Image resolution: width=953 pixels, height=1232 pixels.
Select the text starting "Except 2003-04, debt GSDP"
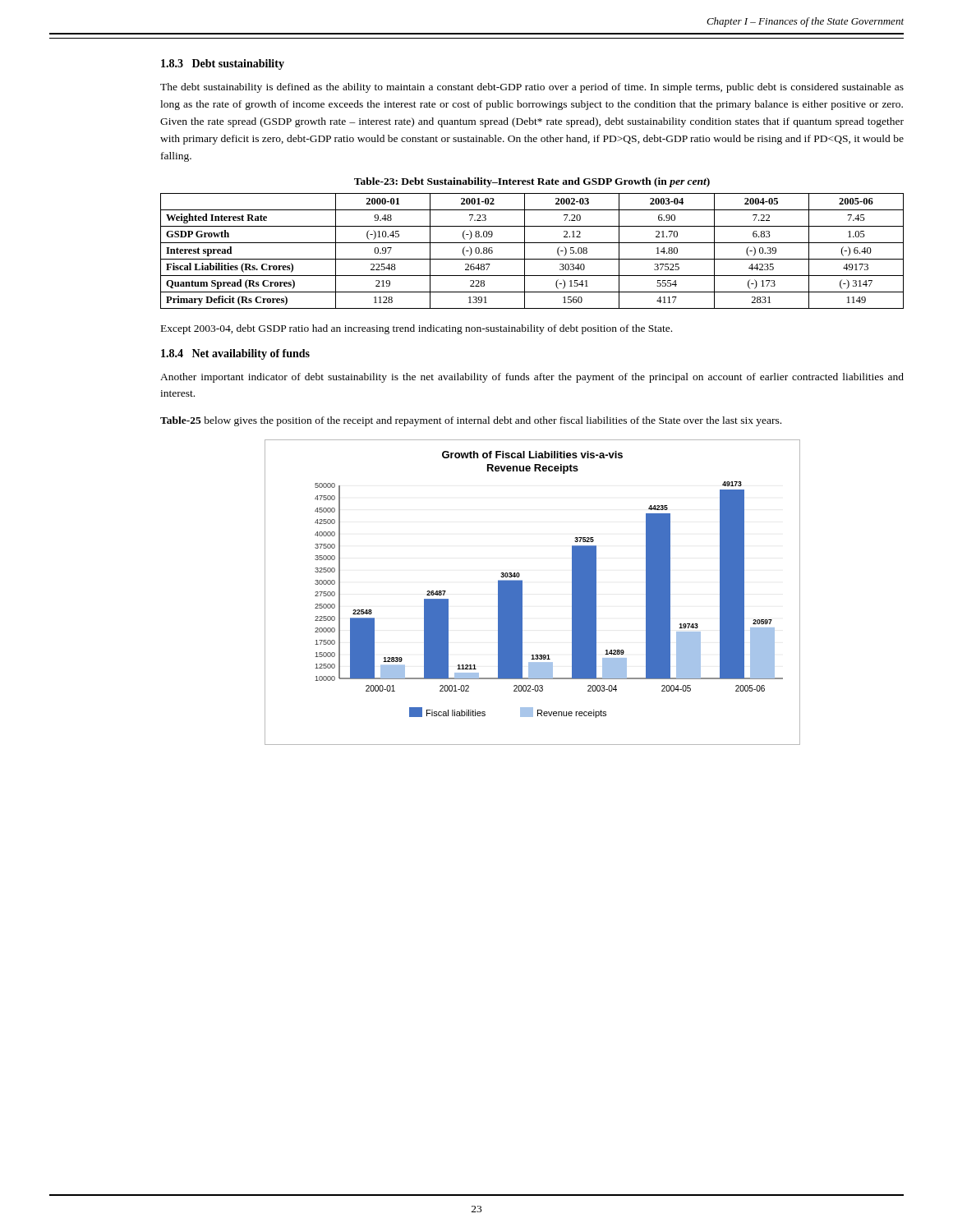[417, 328]
